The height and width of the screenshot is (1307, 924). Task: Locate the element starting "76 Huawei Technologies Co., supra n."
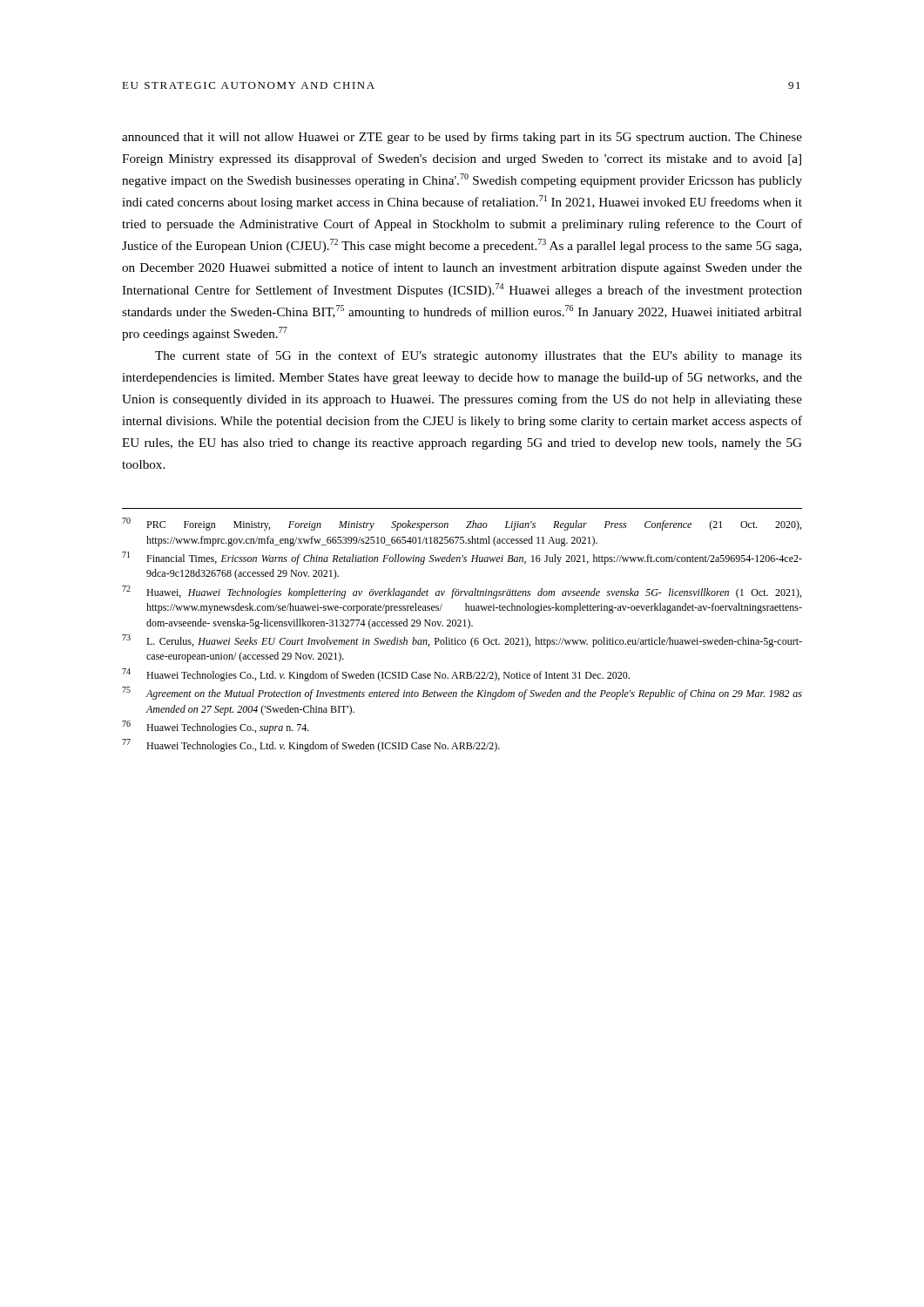pos(216,728)
